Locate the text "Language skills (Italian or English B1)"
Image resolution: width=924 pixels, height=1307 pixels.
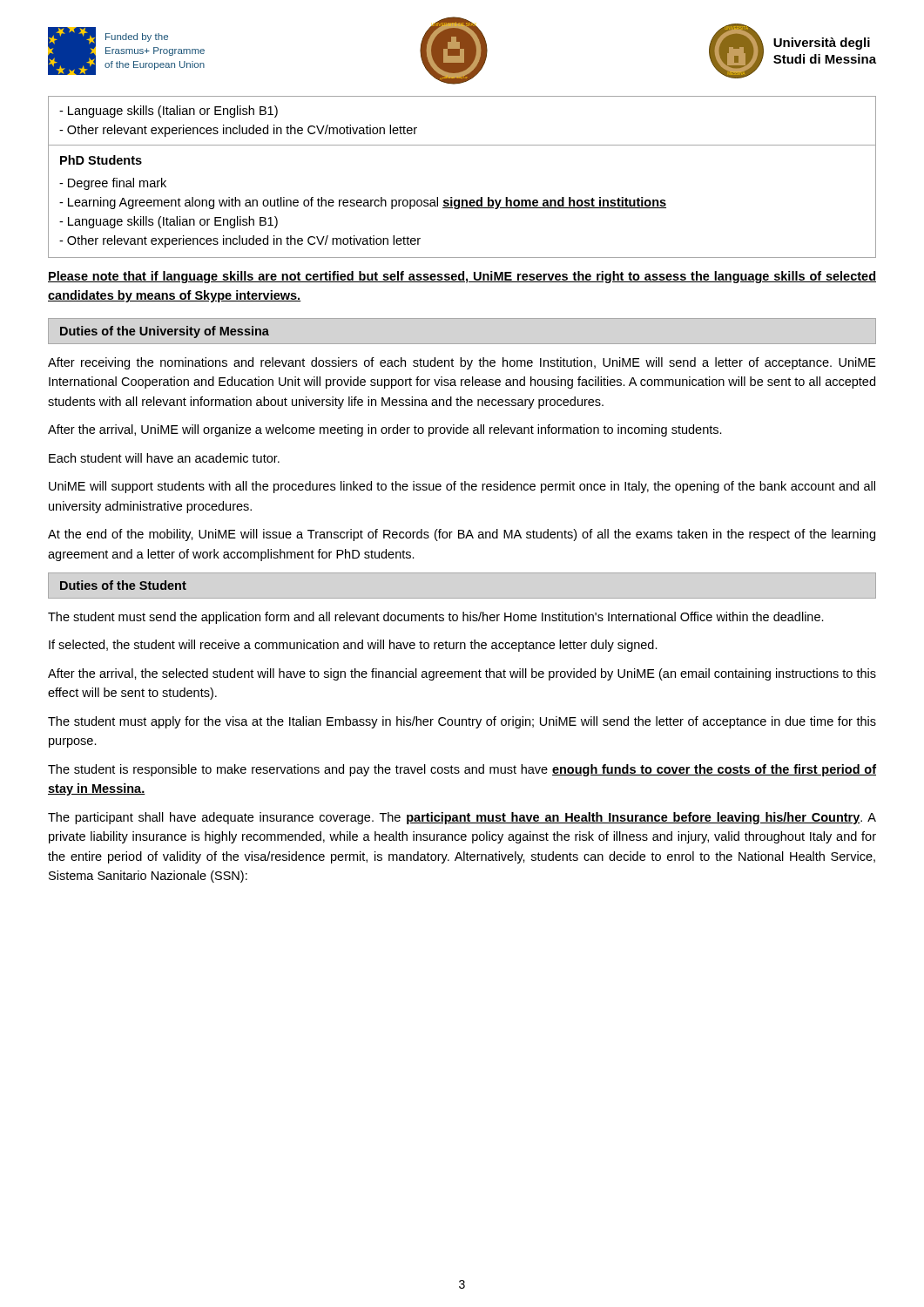pos(169,221)
